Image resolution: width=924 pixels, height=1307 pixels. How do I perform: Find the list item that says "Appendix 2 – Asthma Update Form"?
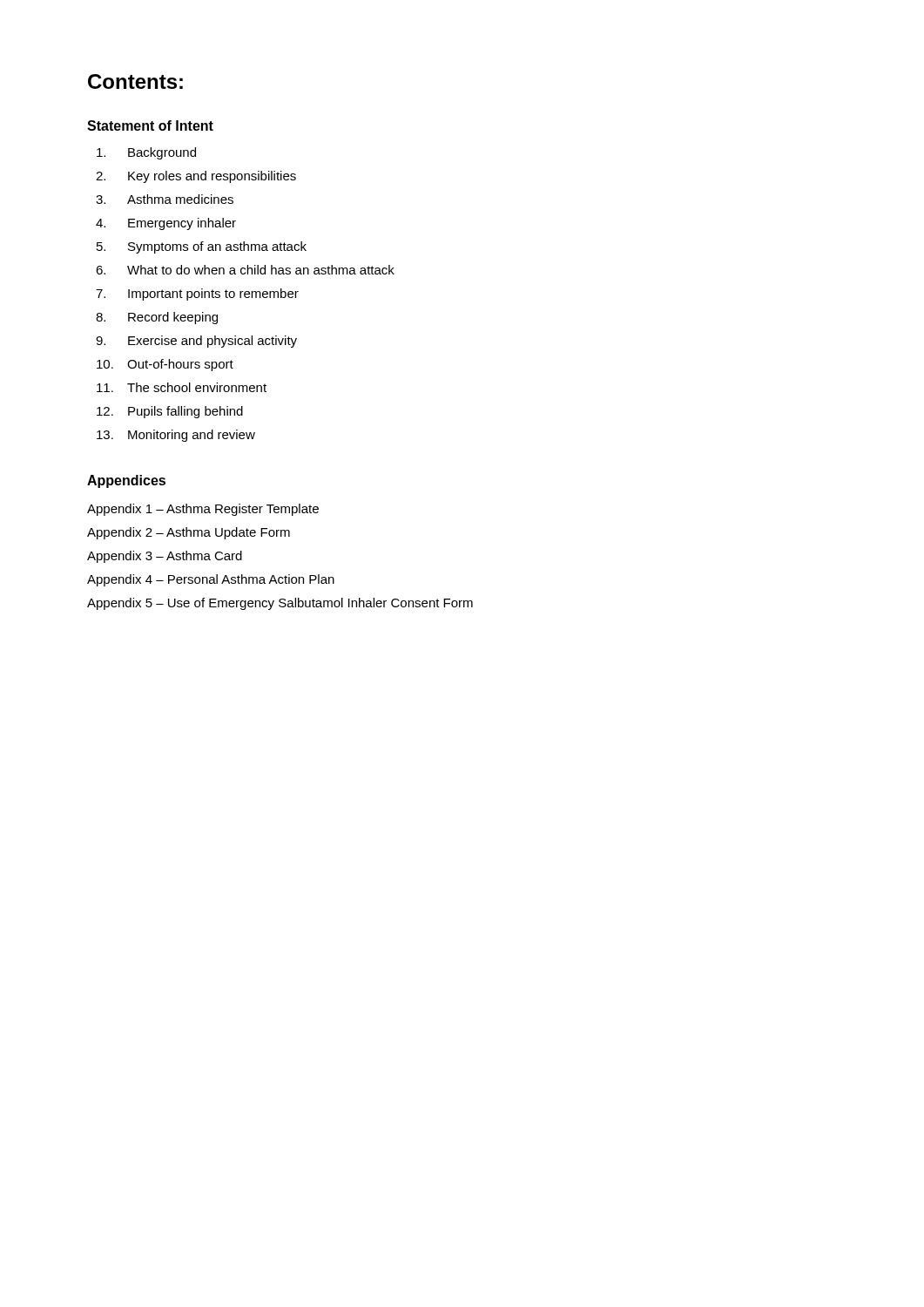189,532
